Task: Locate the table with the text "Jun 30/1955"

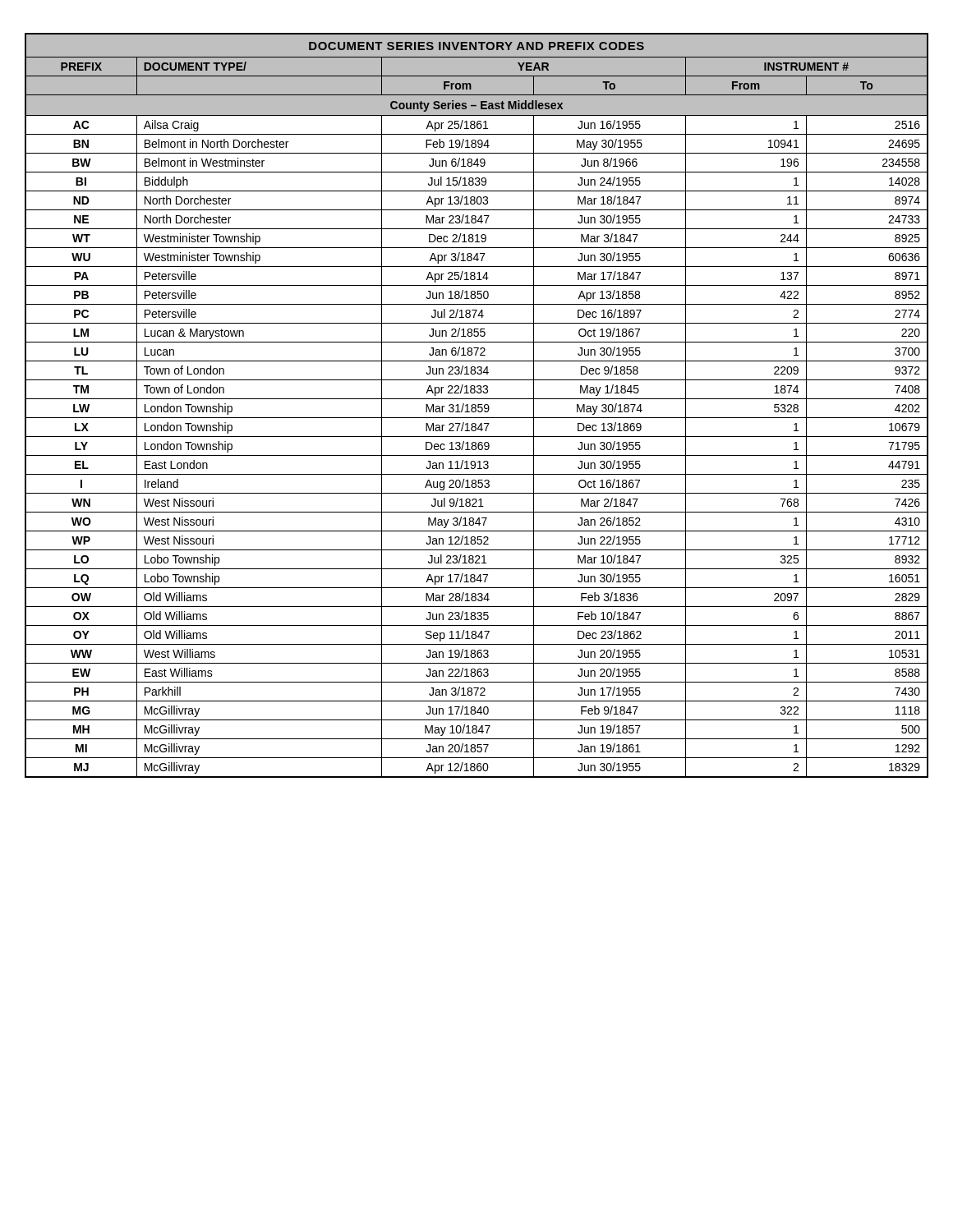Action: (476, 405)
